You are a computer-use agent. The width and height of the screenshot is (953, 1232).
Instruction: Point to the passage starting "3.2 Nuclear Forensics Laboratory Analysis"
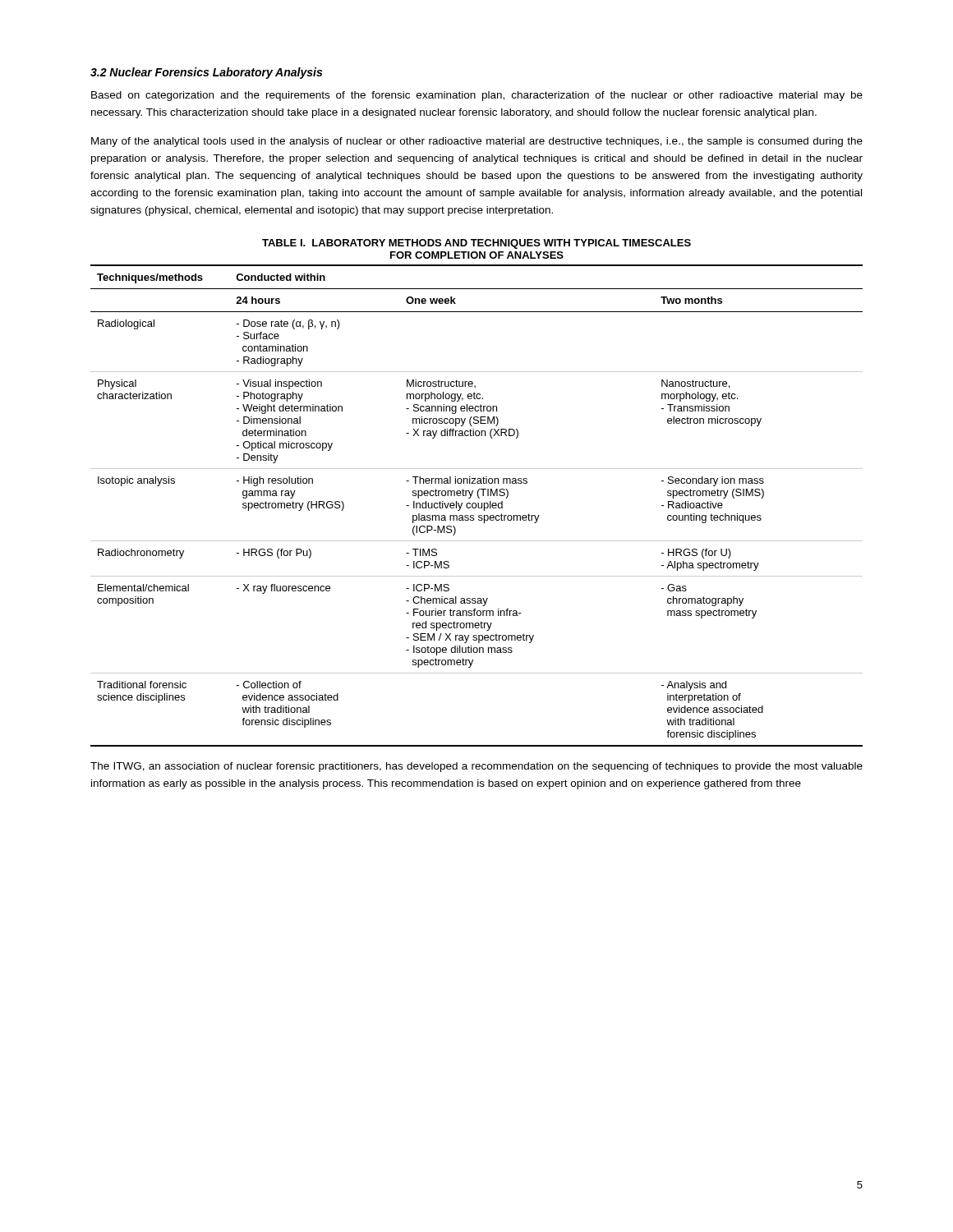(x=207, y=72)
